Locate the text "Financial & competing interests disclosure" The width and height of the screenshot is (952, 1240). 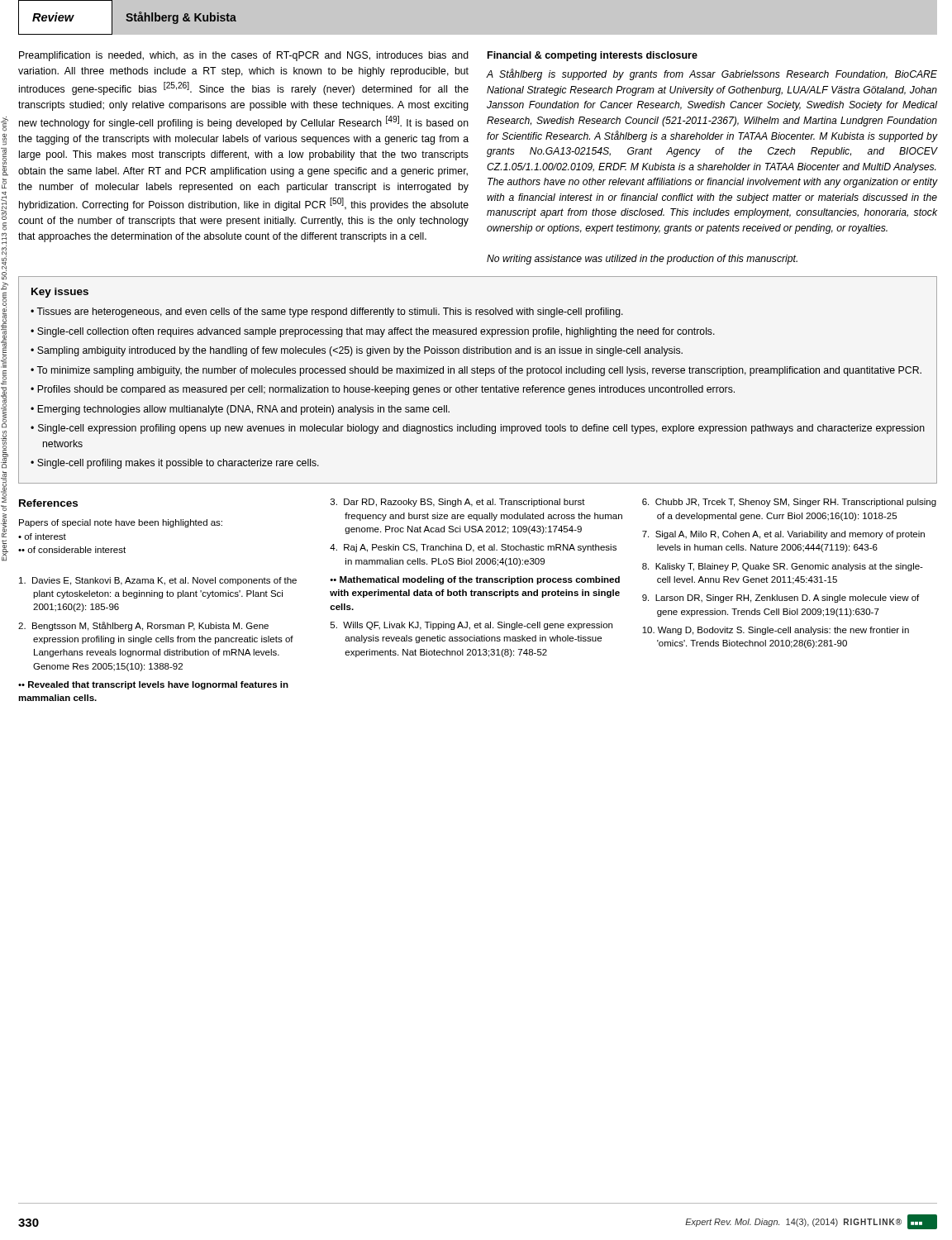coord(592,55)
